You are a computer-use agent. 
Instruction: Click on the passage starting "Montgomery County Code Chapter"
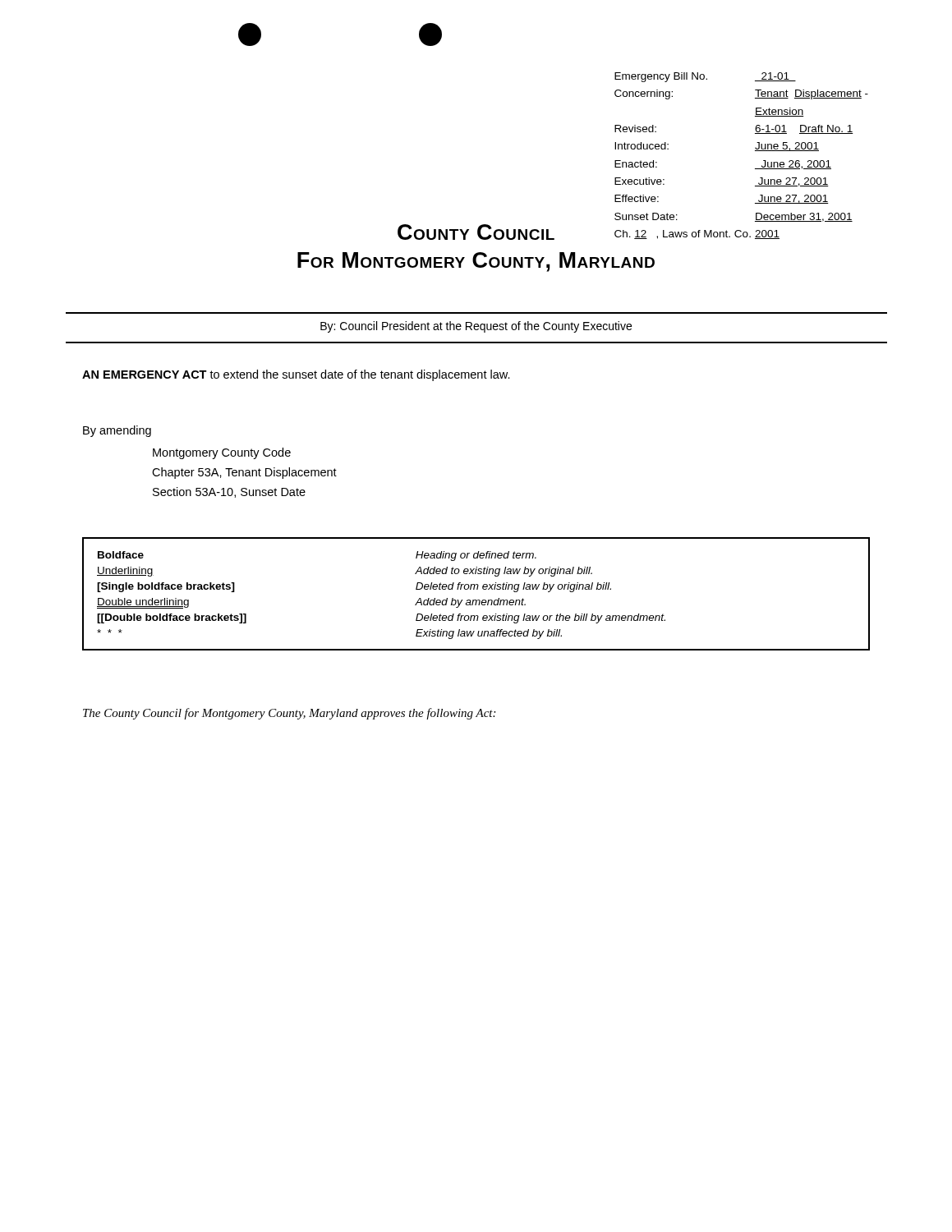click(244, 472)
